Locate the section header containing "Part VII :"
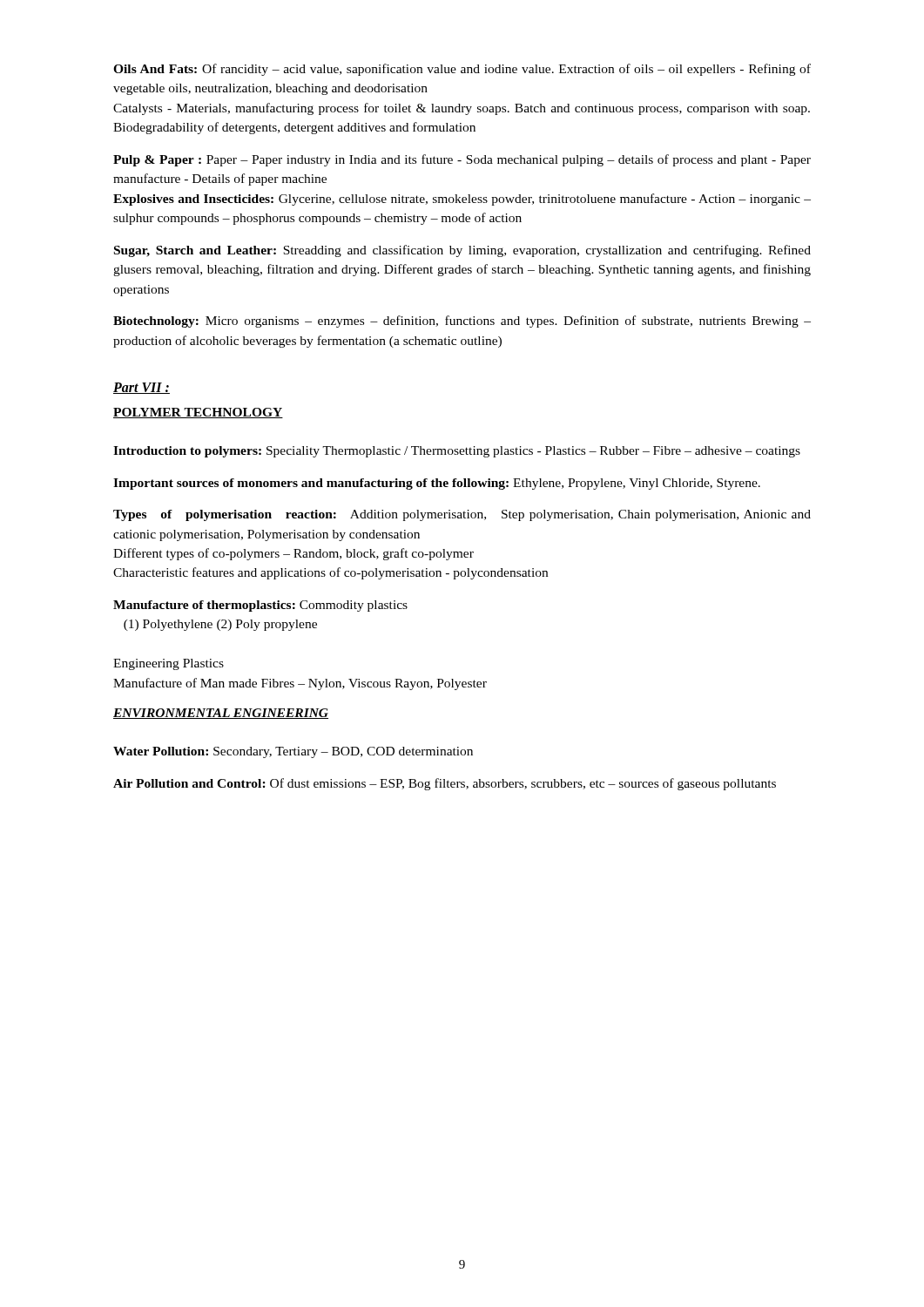This screenshot has width=924, height=1307. 141,388
